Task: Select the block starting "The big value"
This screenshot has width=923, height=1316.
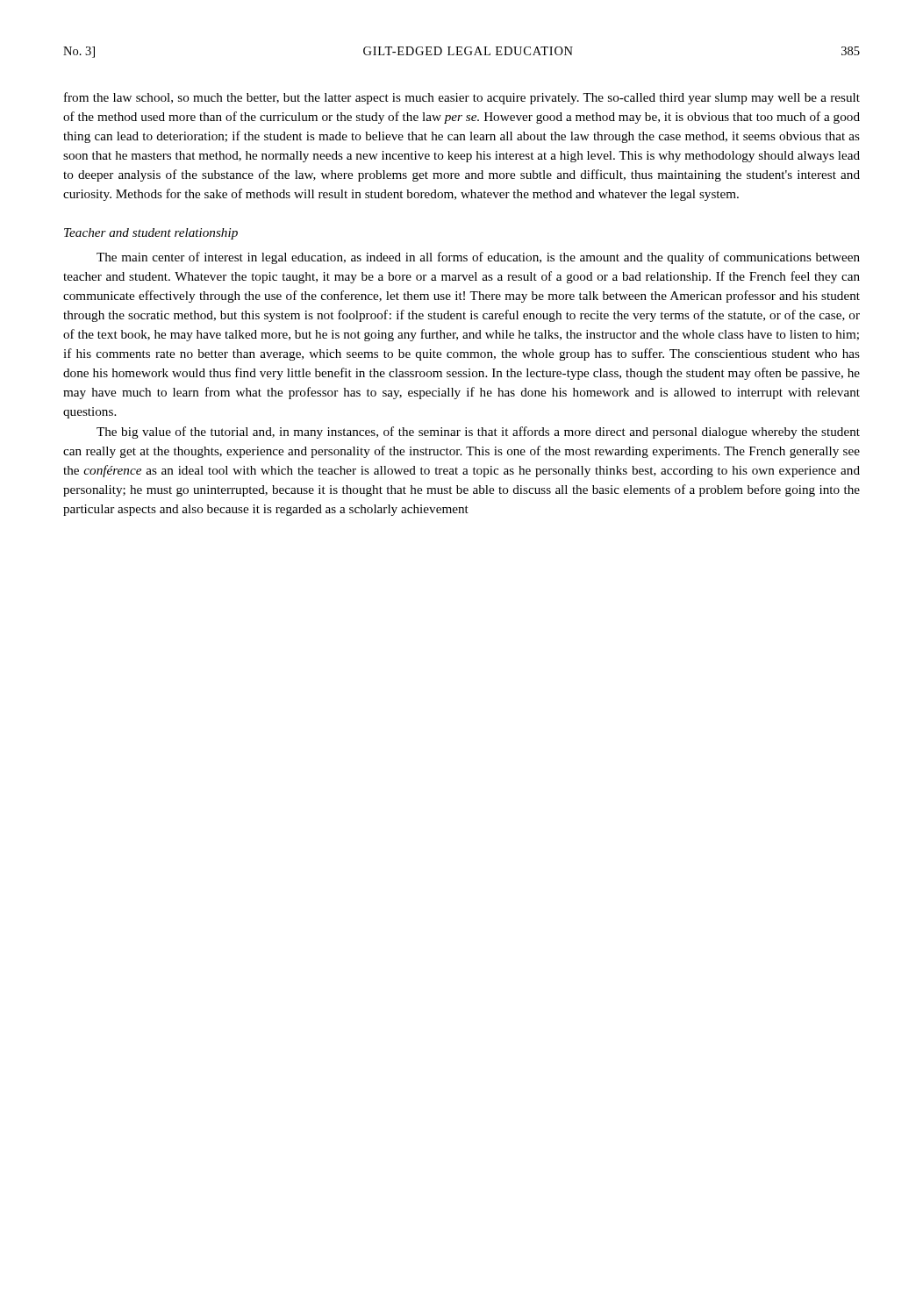Action: pyautogui.click(x=462, y=470)
